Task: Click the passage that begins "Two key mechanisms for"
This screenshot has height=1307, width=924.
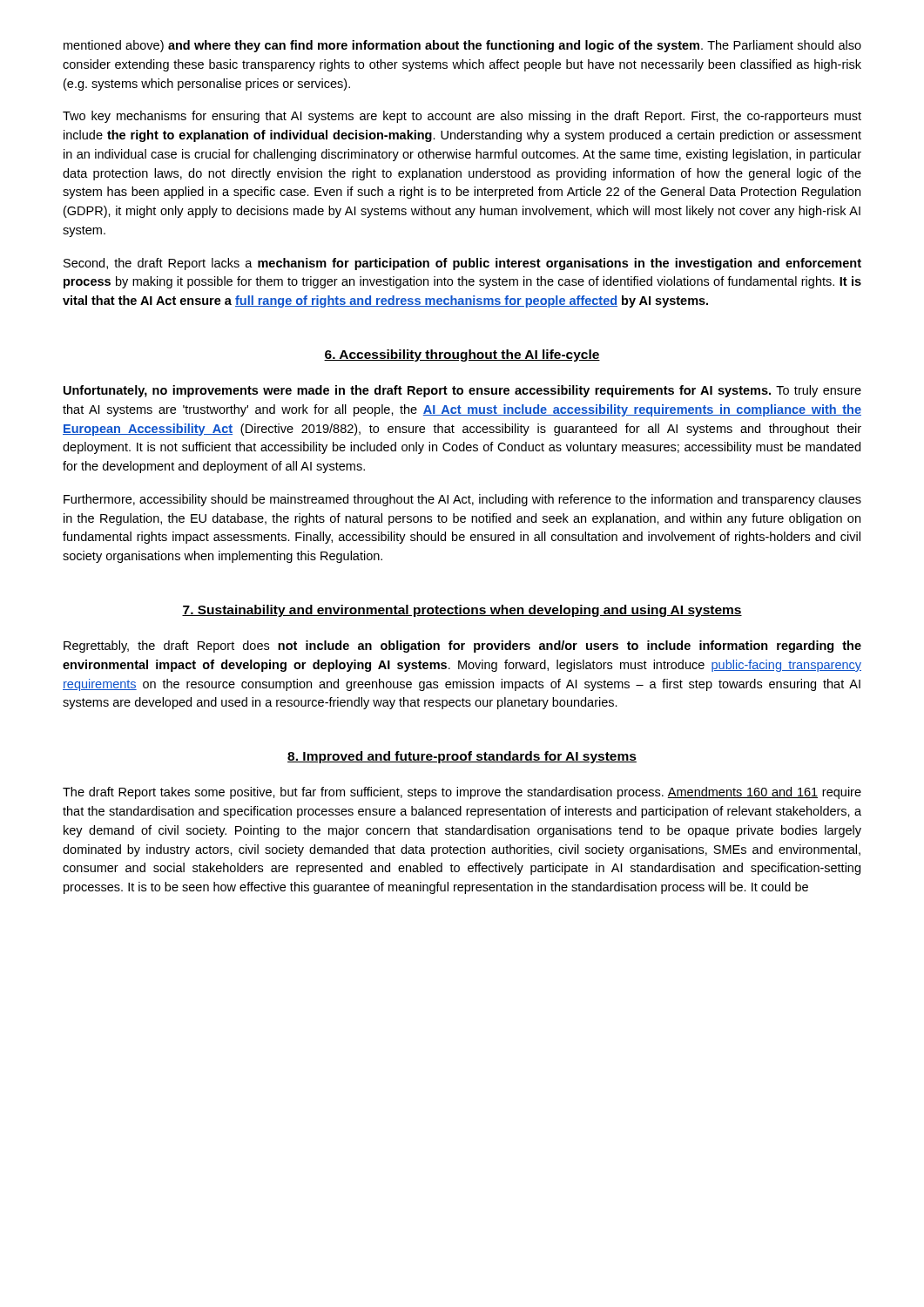Action: (462, 173)
